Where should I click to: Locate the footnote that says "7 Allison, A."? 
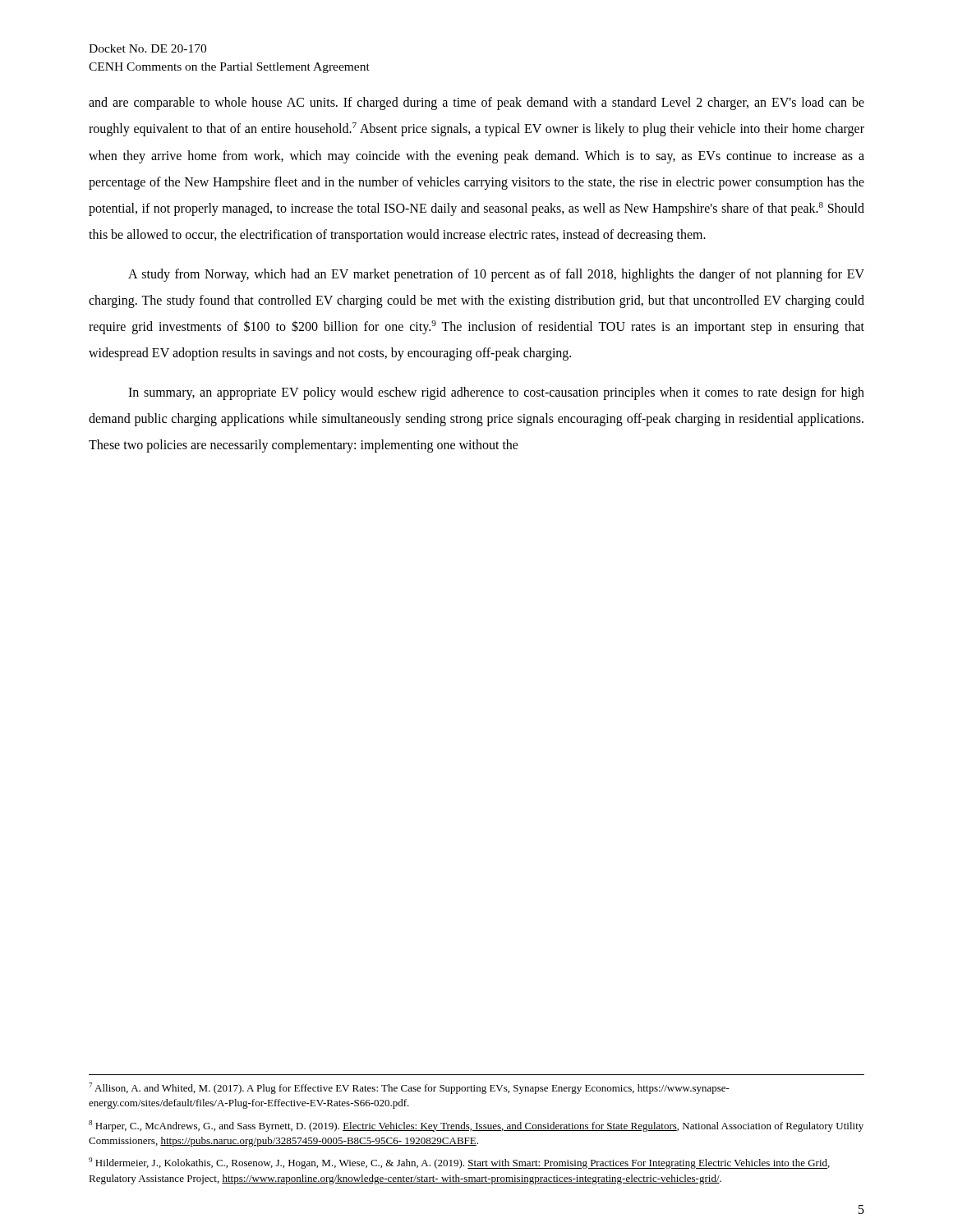[409, 1095]
